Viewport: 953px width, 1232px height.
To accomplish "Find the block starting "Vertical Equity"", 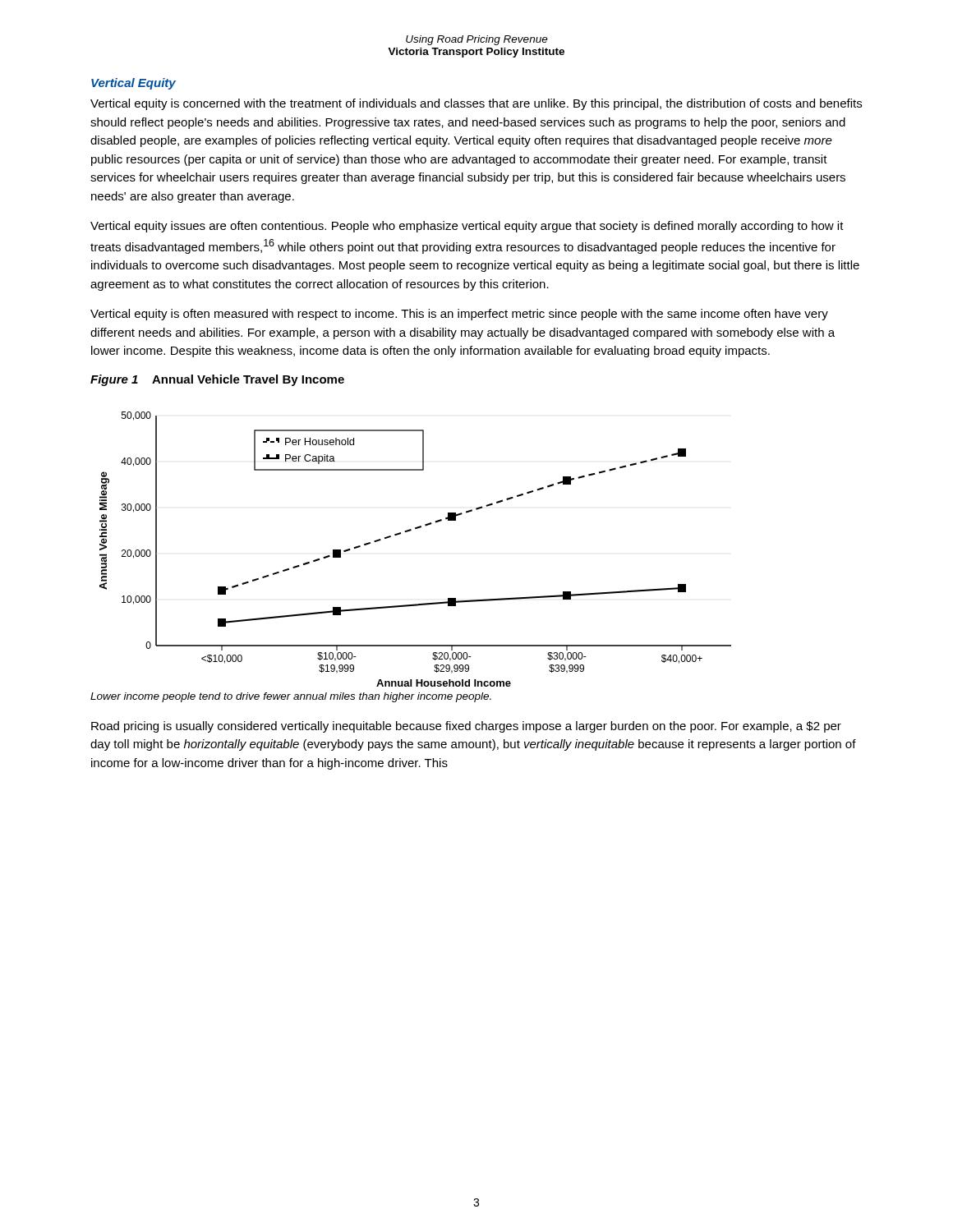I will click(x=133, y=83).
